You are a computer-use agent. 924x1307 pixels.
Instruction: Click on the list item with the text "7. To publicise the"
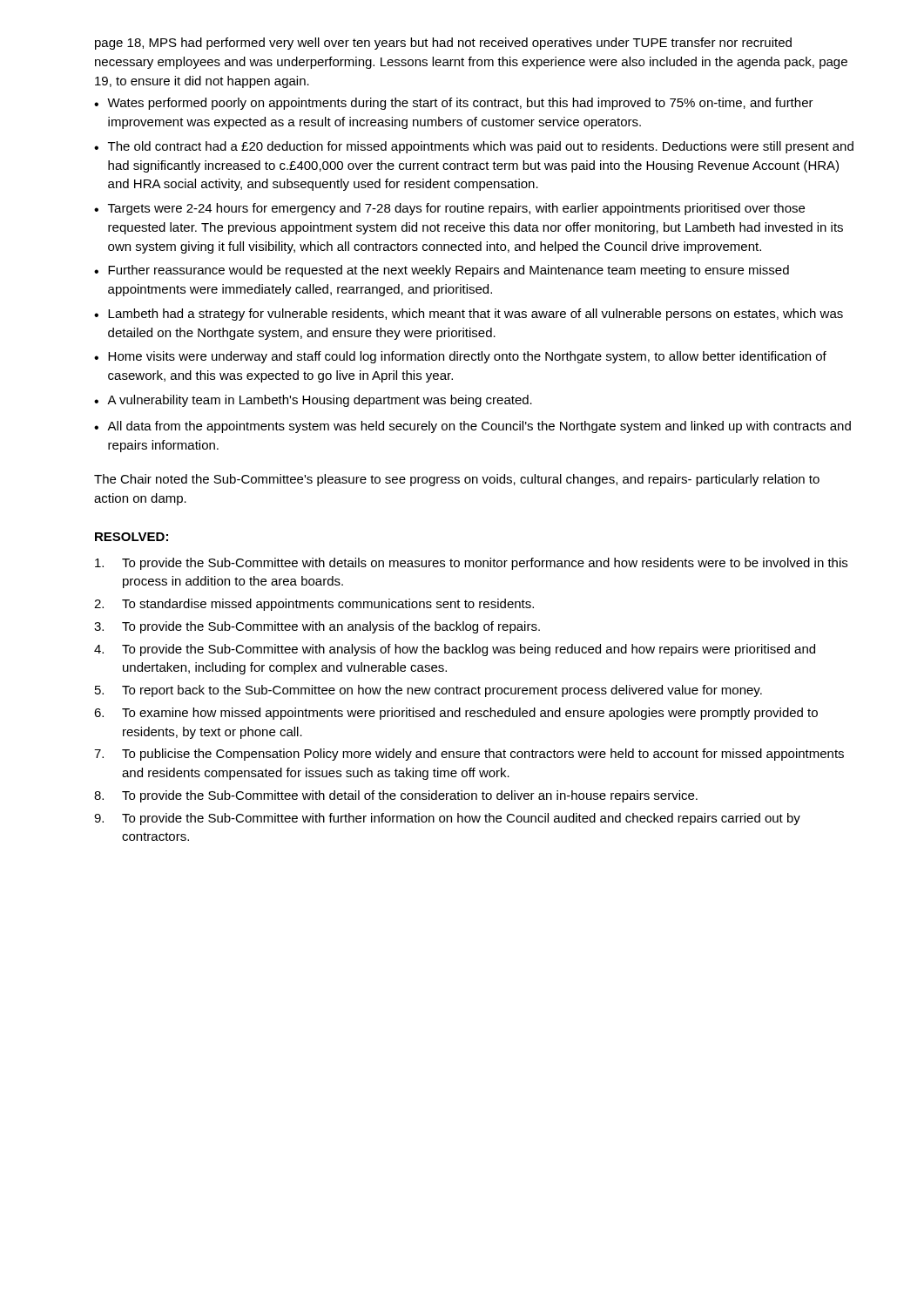point(474,763)
